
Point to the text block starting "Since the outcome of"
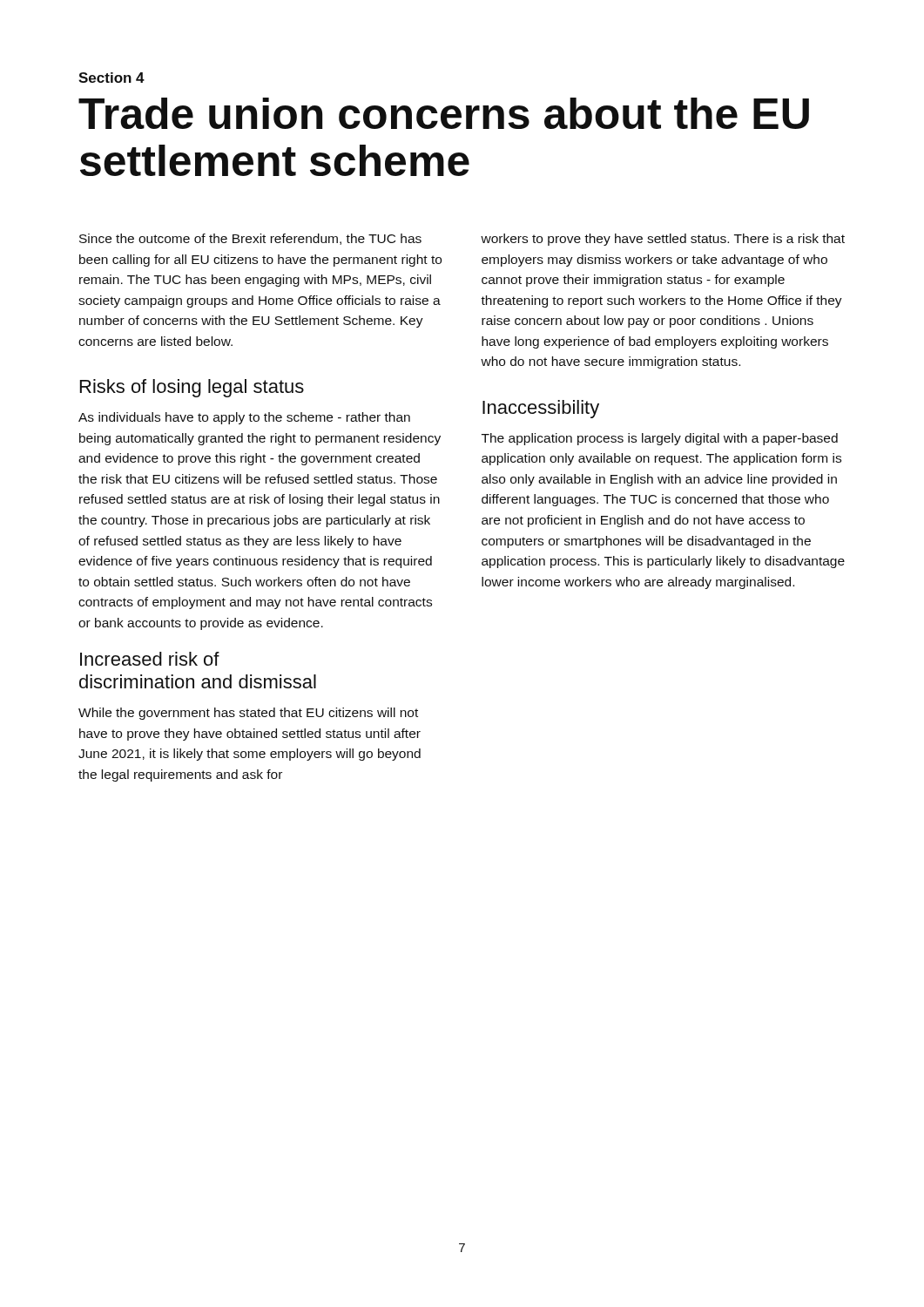point(260,290)
